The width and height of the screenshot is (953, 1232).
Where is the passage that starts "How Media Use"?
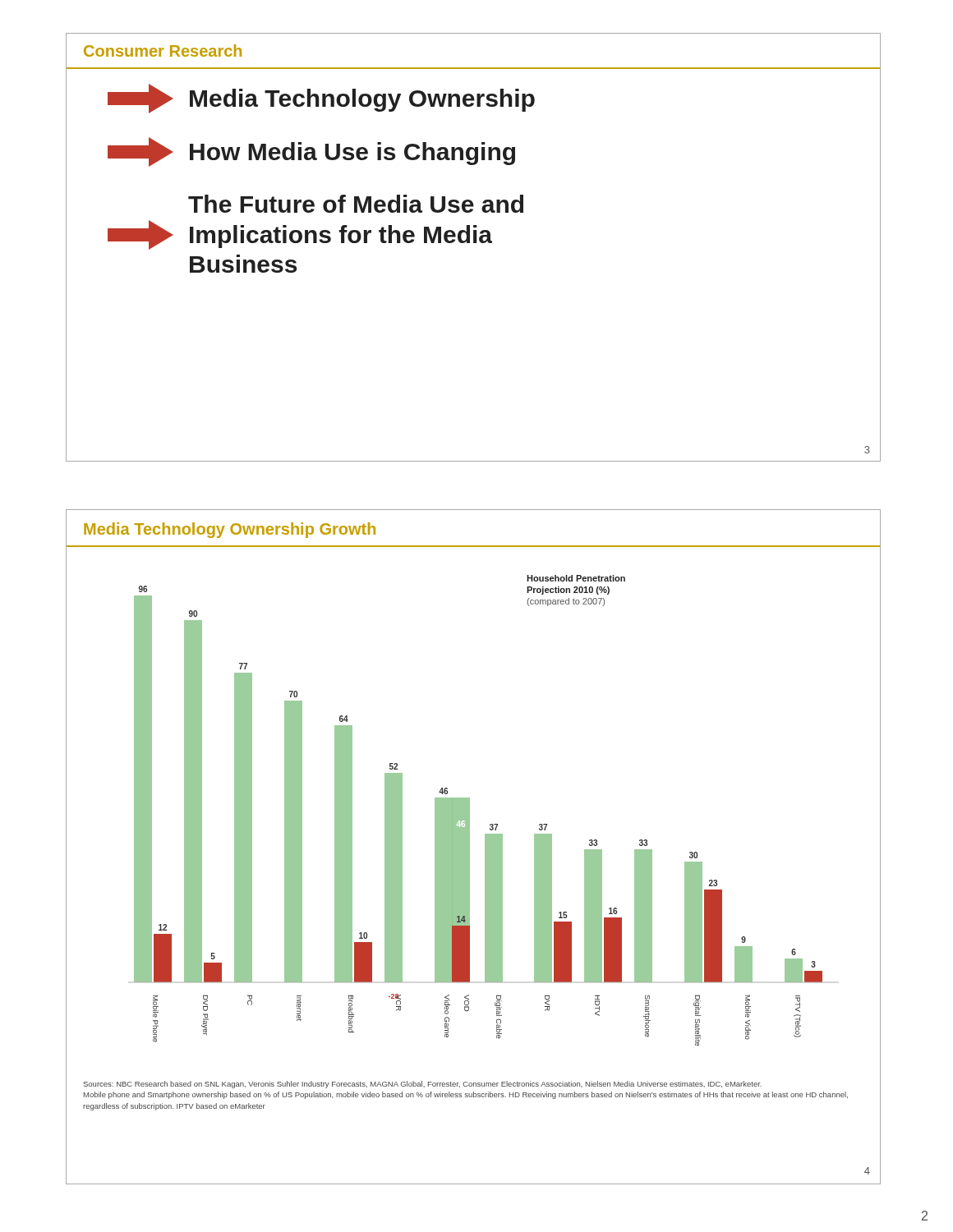click(312, 152)
